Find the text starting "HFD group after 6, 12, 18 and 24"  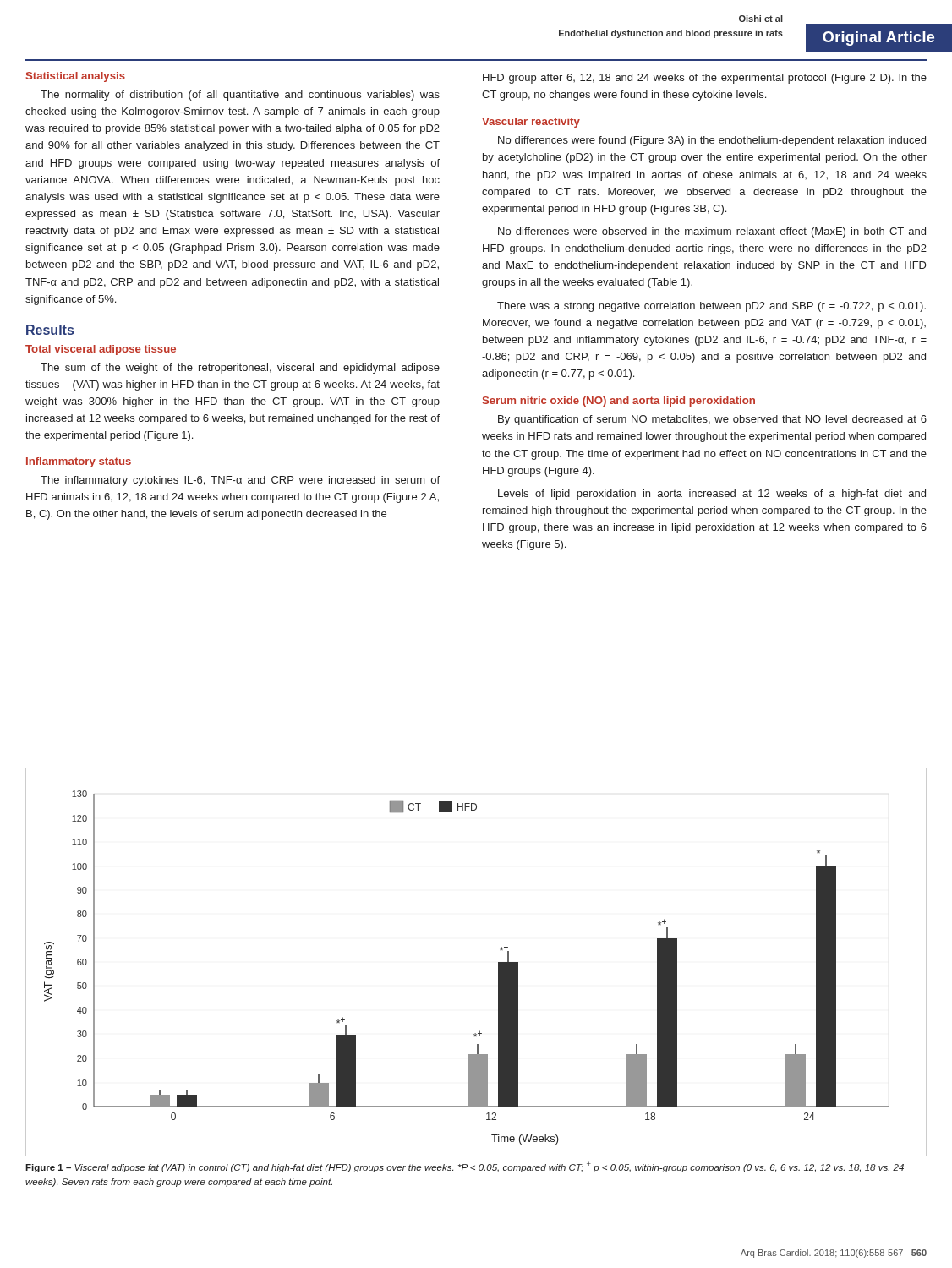[704, 86]
